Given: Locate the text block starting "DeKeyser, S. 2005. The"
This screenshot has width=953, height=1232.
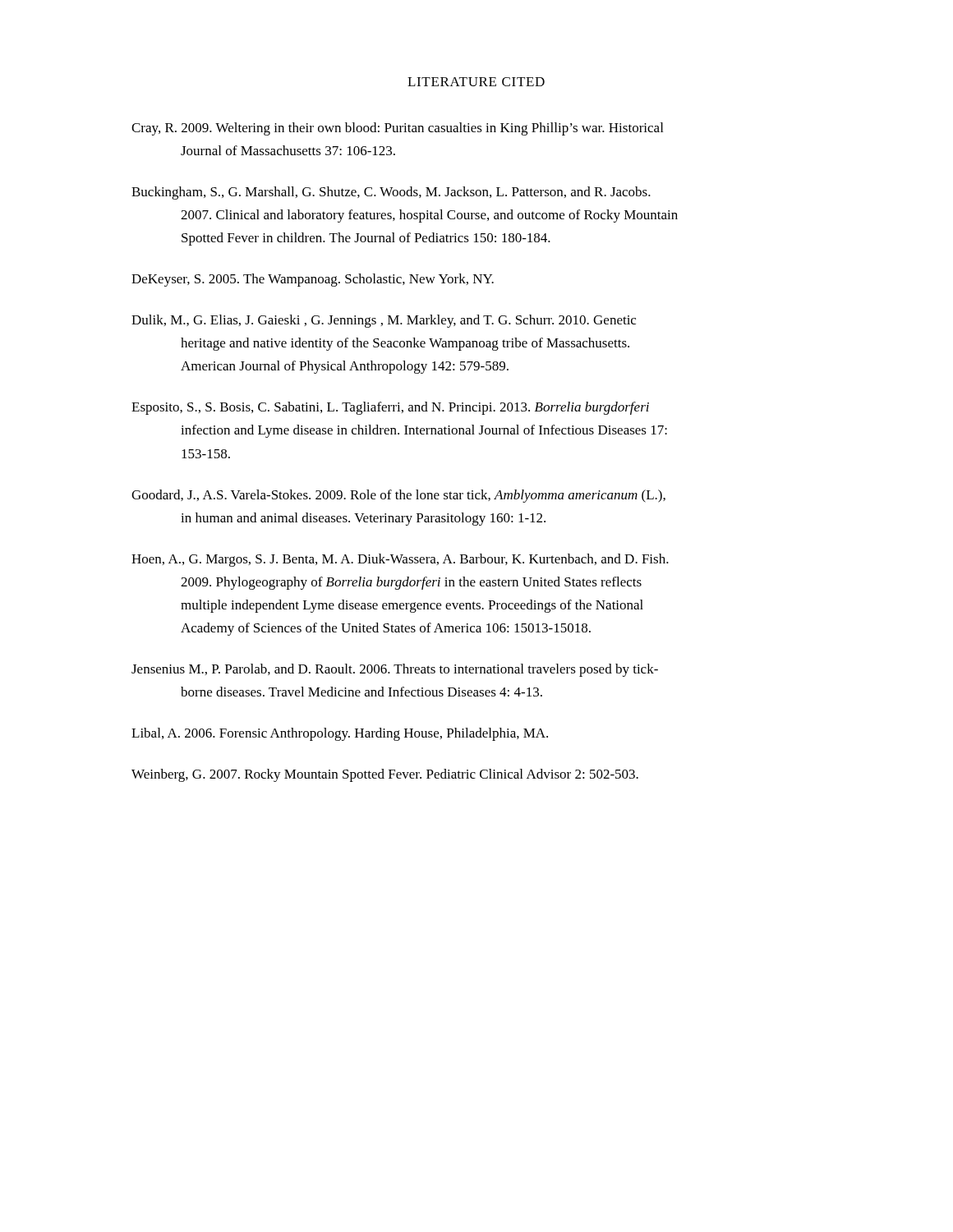Looking at the screenshot, I should point(476,279).
